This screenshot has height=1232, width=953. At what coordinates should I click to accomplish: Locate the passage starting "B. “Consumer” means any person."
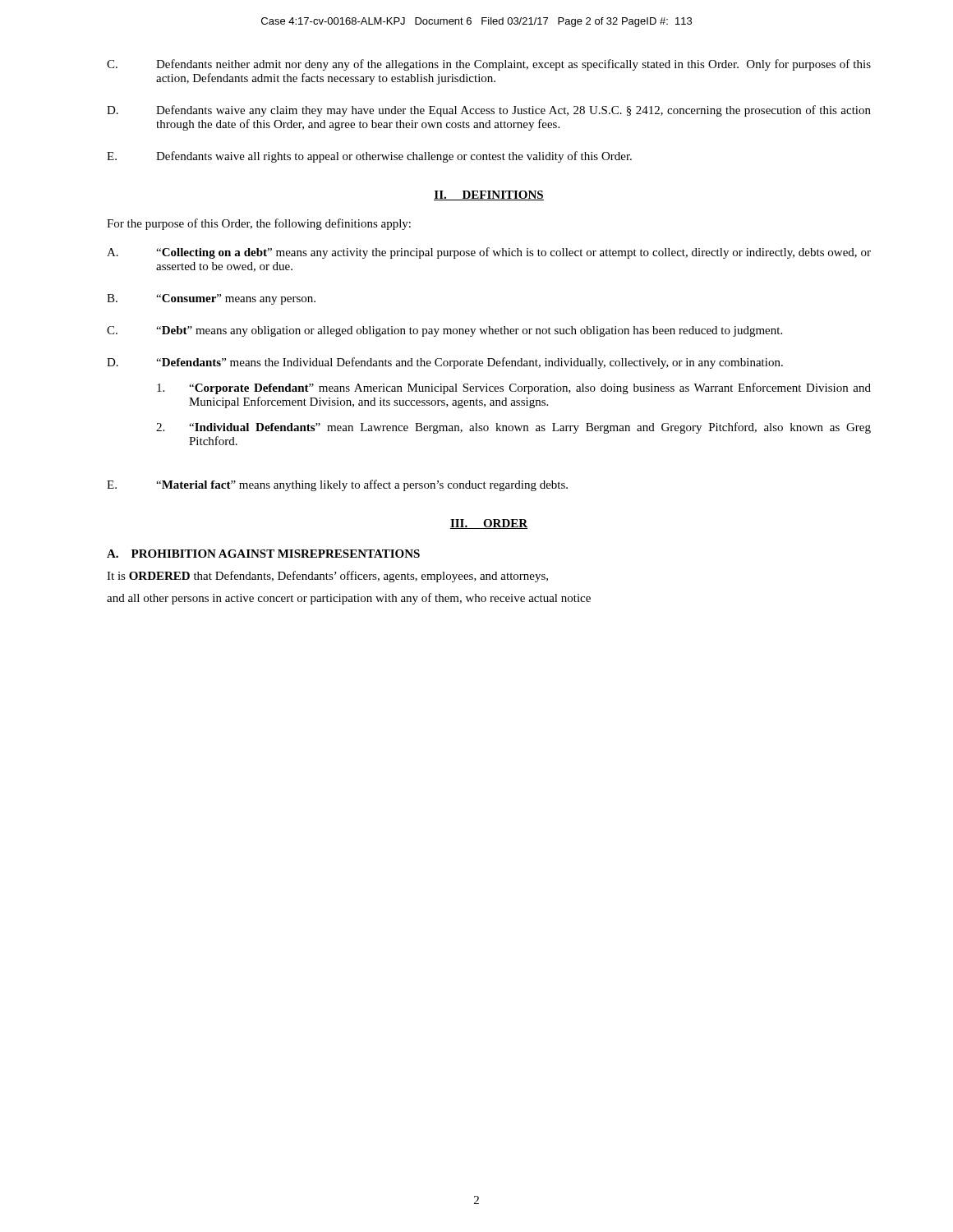pos(211,299)
